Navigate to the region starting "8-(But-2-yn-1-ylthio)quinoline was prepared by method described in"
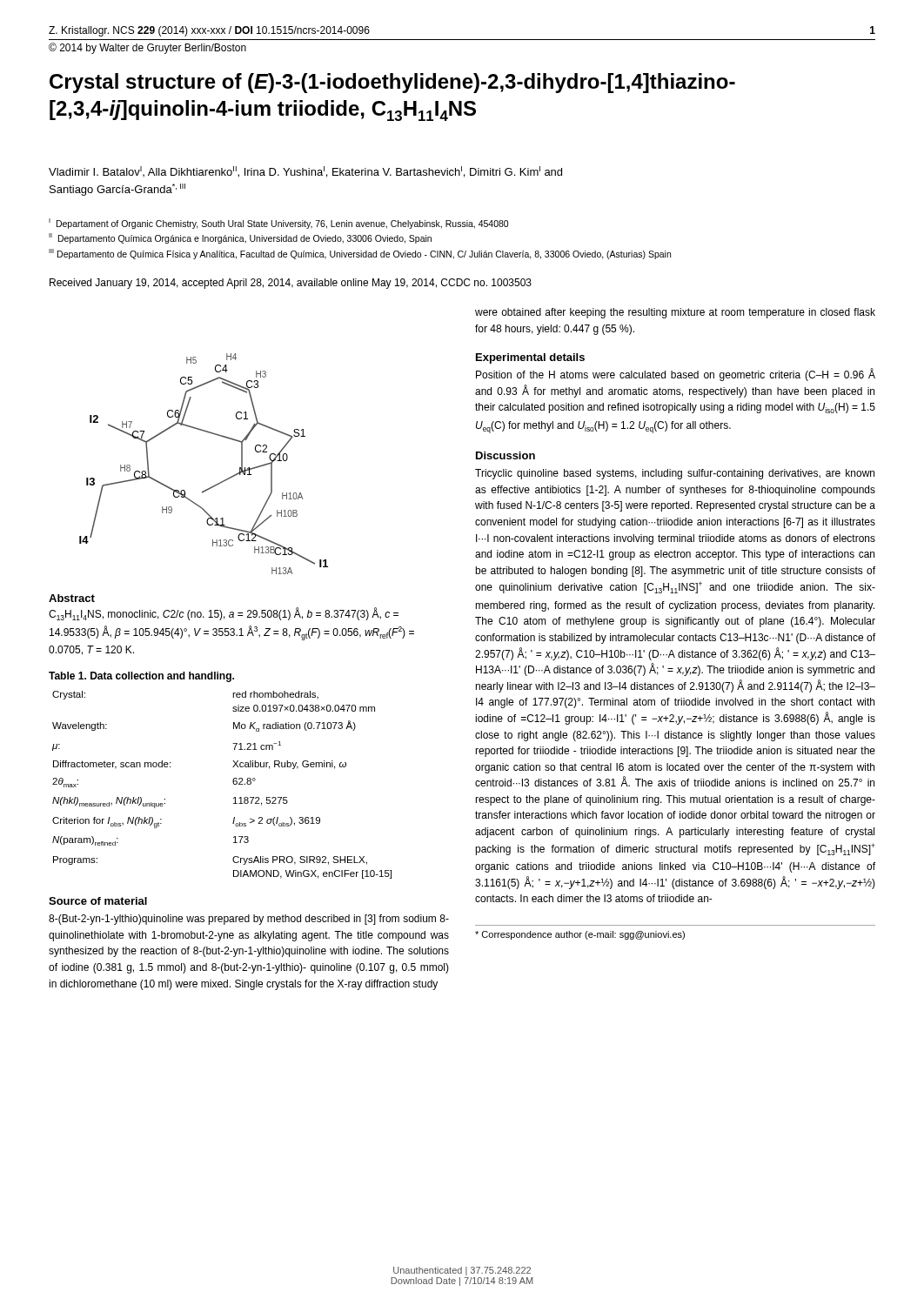924x1305 pixels. (x=249, y=951)
